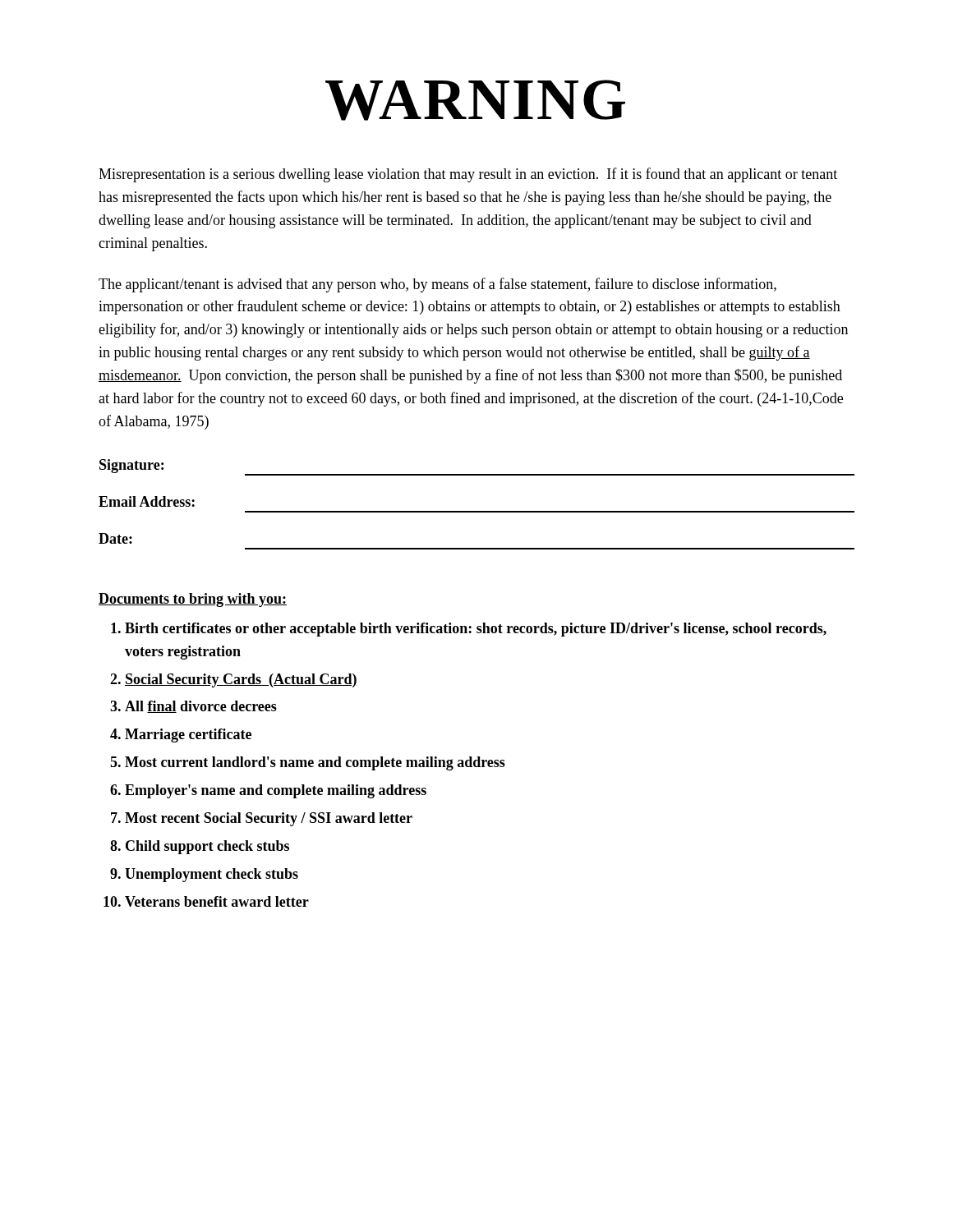The height and width of the screenshot is (1232, 953).
Task: Locate the block of text that opens with "Birth certificates or other"
Action: coord(476,640)
